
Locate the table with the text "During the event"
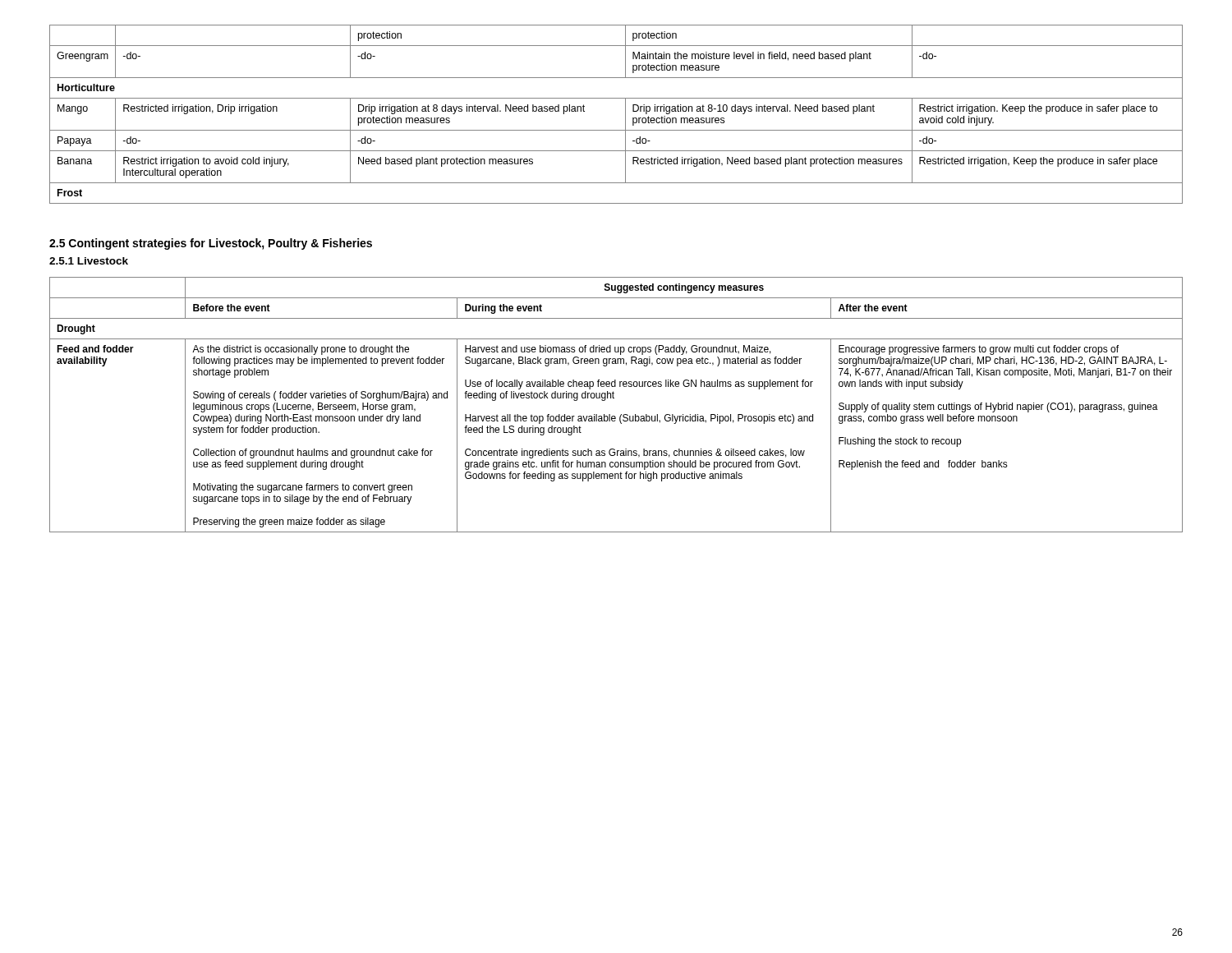[616, 405]
